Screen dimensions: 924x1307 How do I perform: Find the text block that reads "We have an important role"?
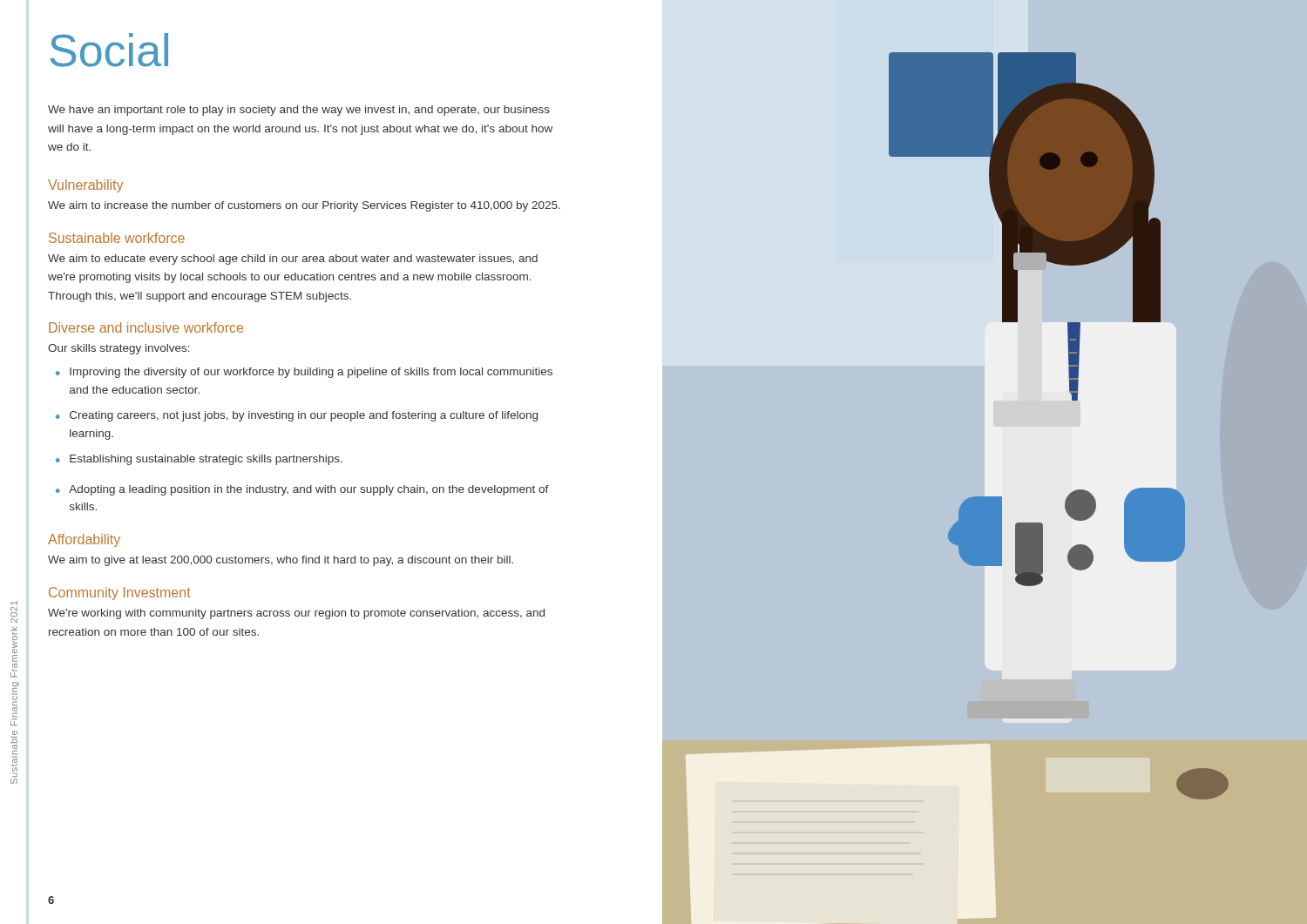pos(300,128)
